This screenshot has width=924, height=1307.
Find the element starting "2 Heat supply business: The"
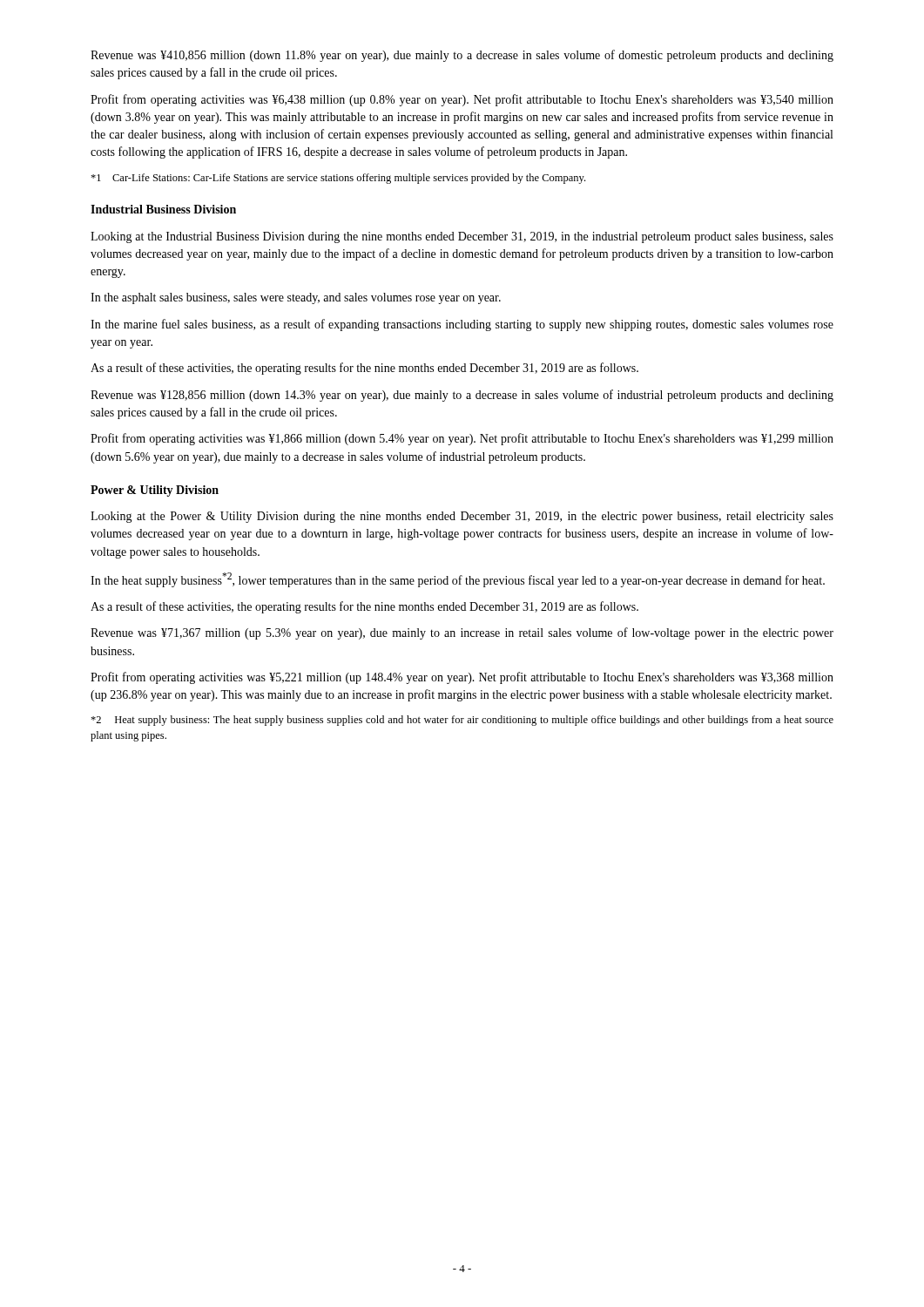coord(462,728)
